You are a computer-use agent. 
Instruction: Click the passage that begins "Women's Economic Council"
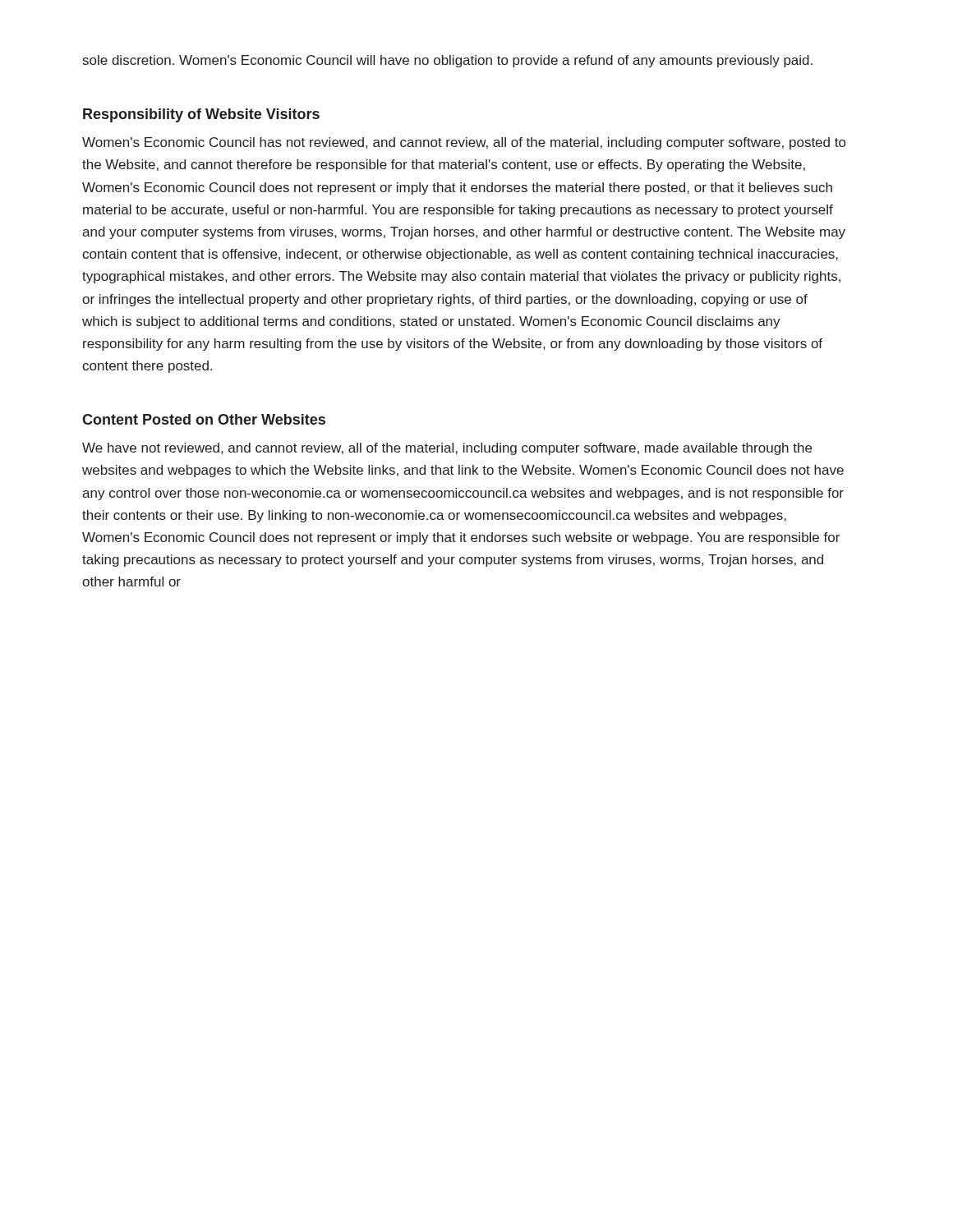point(464,254)
